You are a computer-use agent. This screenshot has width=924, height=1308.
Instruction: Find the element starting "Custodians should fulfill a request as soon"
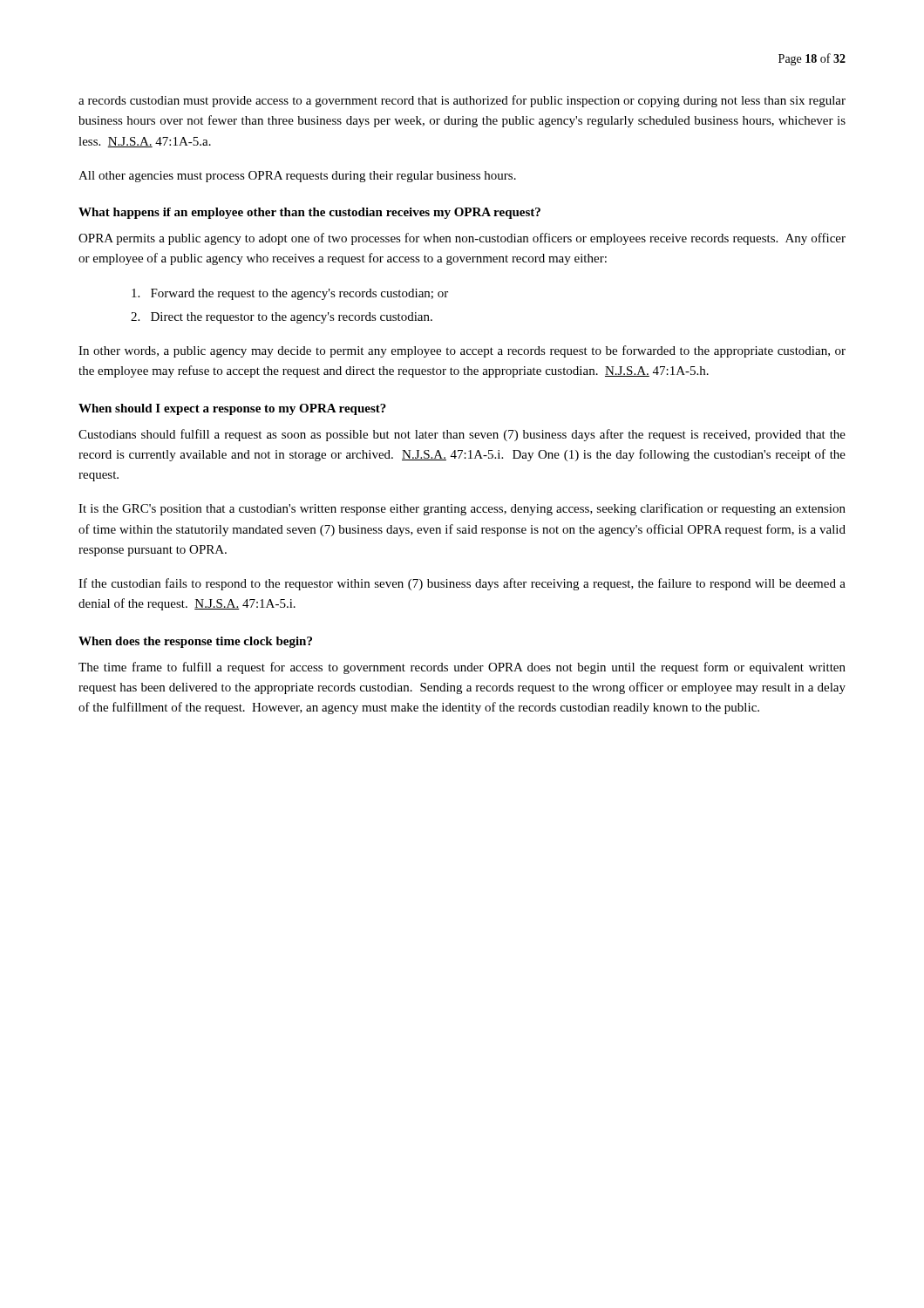click(462, 454)
